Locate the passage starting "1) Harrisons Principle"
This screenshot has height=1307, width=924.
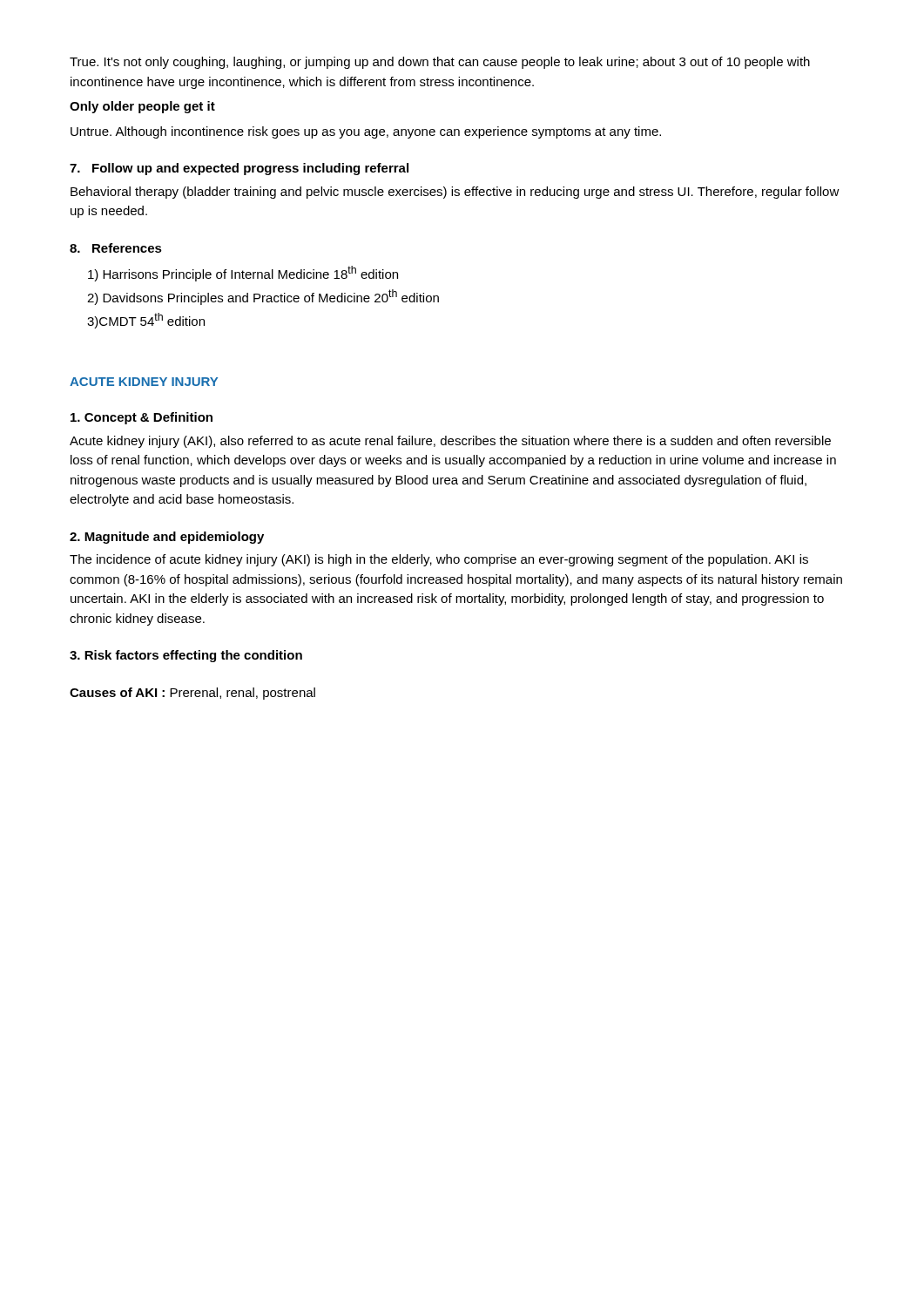[x=243, y=273]
